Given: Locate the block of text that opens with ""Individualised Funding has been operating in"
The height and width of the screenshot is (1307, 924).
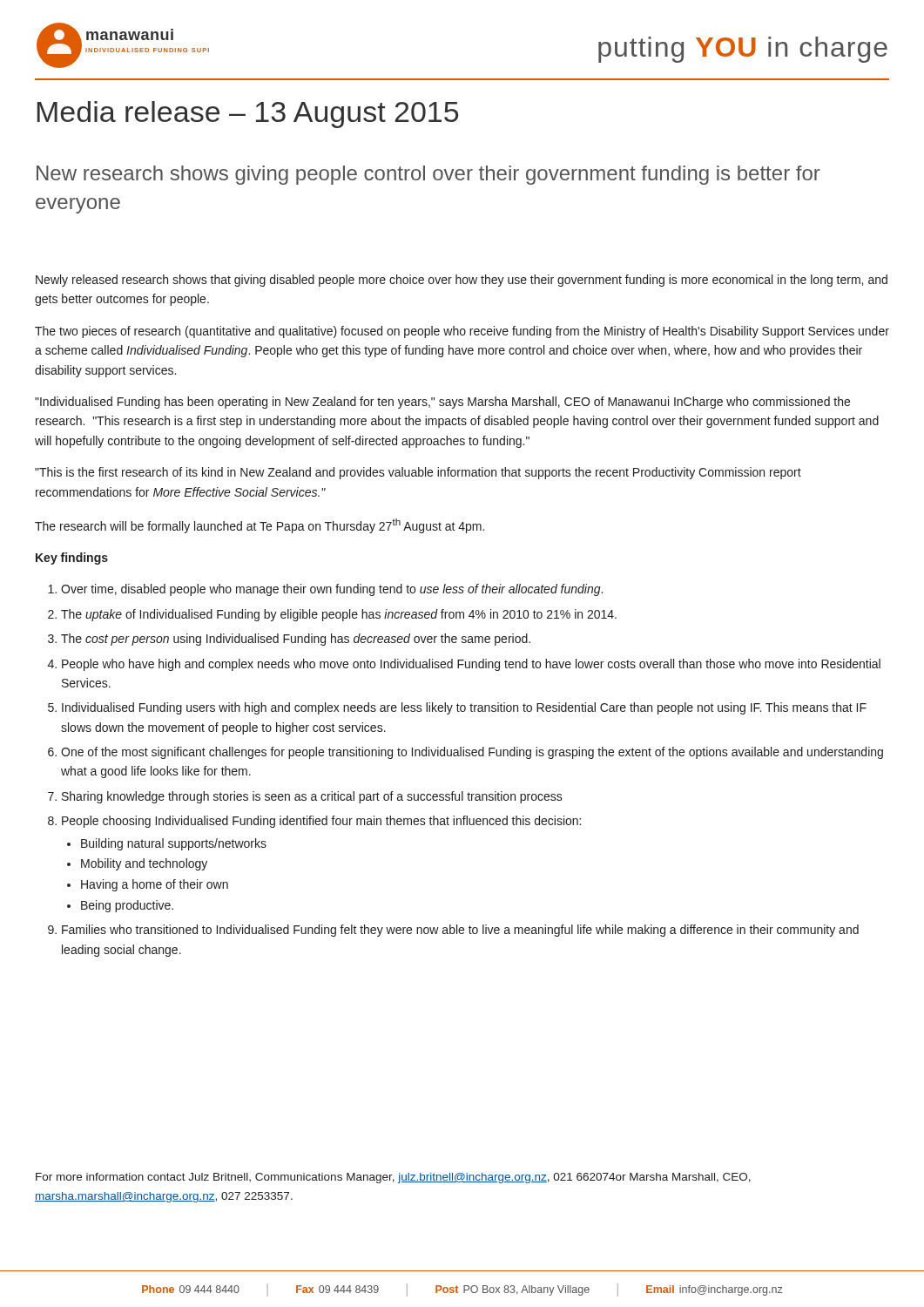Looking at the screenshot, I should coord(462,421).
